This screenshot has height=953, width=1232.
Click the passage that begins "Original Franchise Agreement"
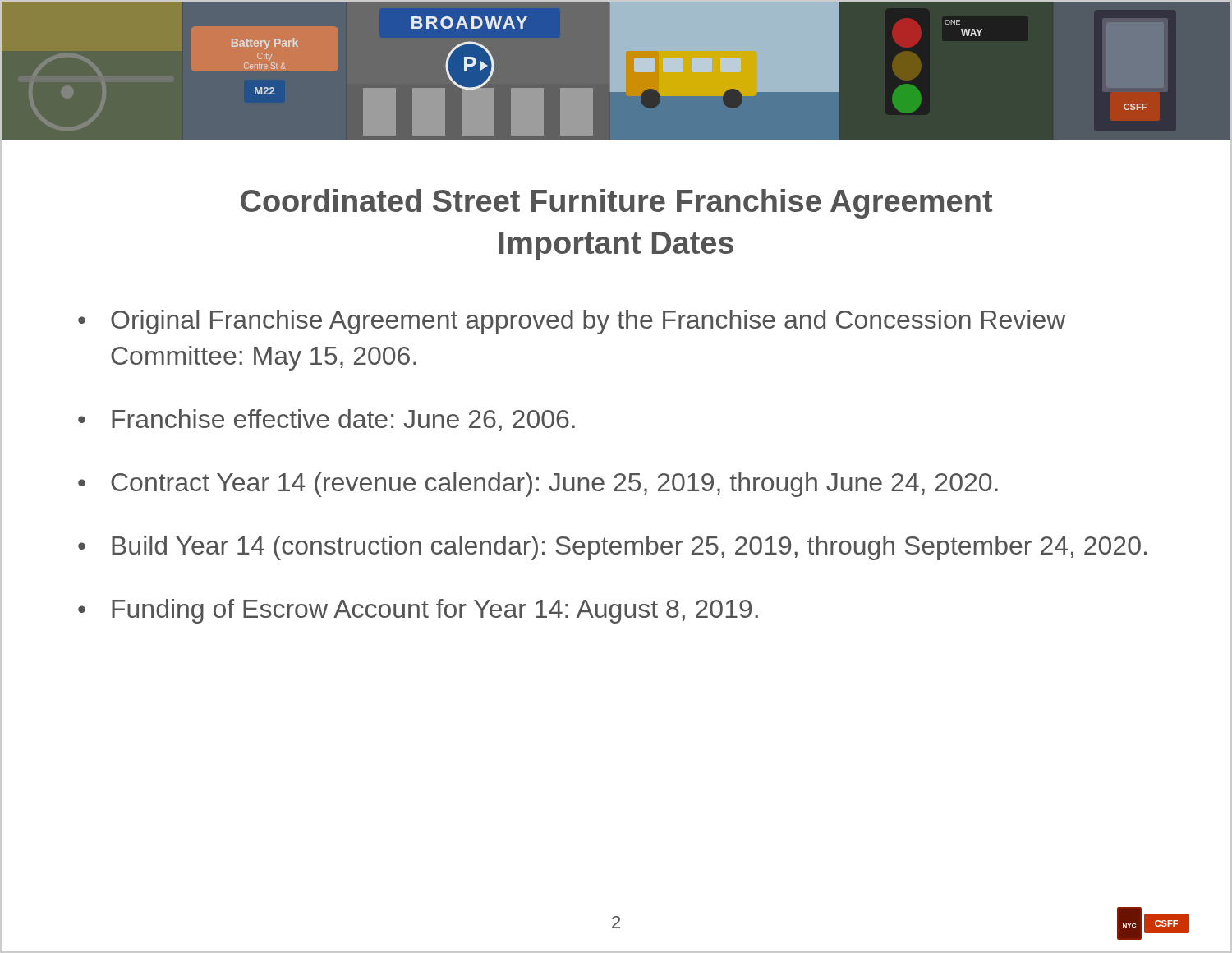588,338
